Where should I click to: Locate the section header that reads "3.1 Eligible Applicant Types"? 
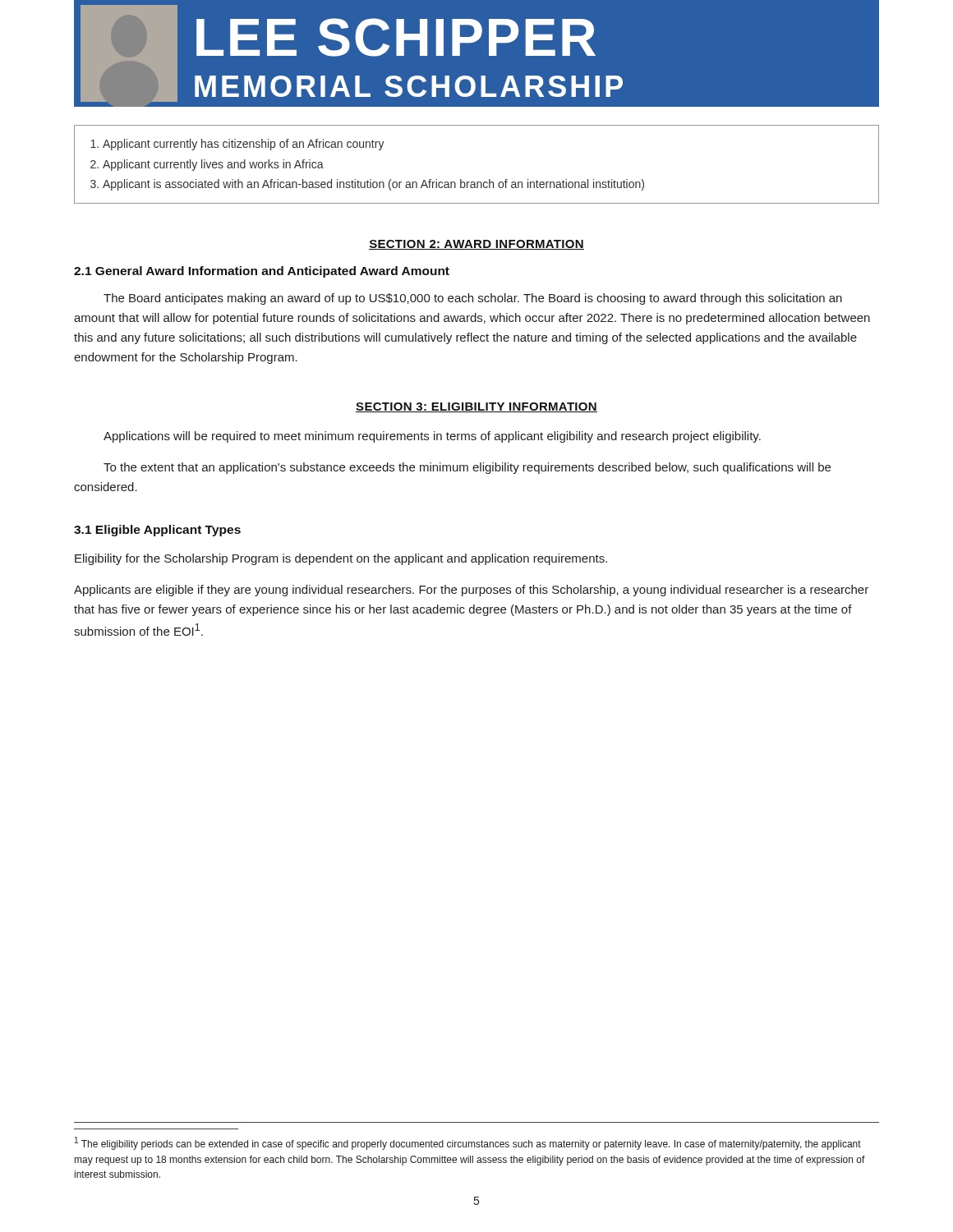pyautogui.click(x=157, y=529)
